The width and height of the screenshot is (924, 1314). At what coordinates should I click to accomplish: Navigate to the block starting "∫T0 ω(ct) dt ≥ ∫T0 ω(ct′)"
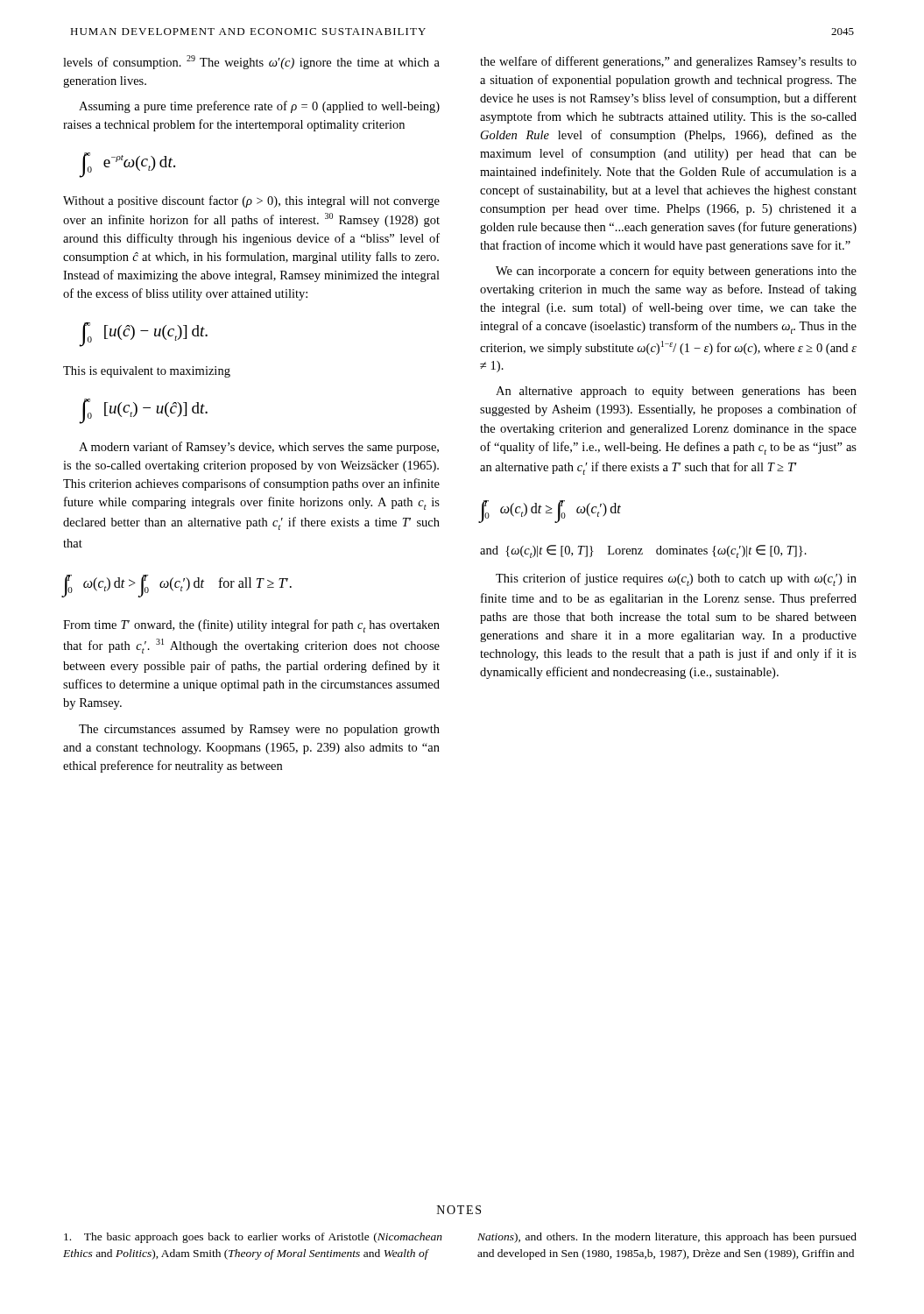coord(550,510)
